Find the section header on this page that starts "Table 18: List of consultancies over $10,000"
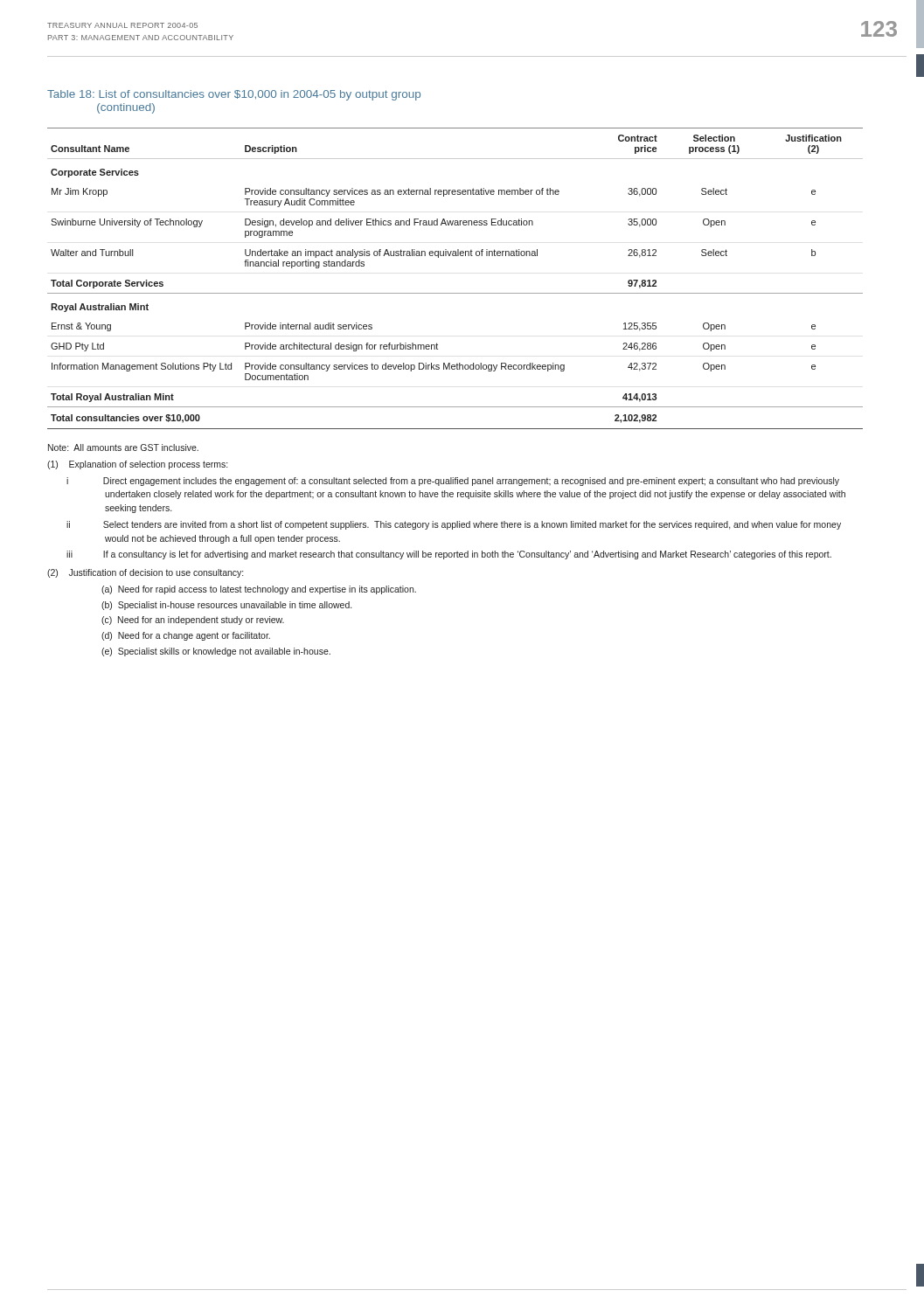 pos(234,101)
